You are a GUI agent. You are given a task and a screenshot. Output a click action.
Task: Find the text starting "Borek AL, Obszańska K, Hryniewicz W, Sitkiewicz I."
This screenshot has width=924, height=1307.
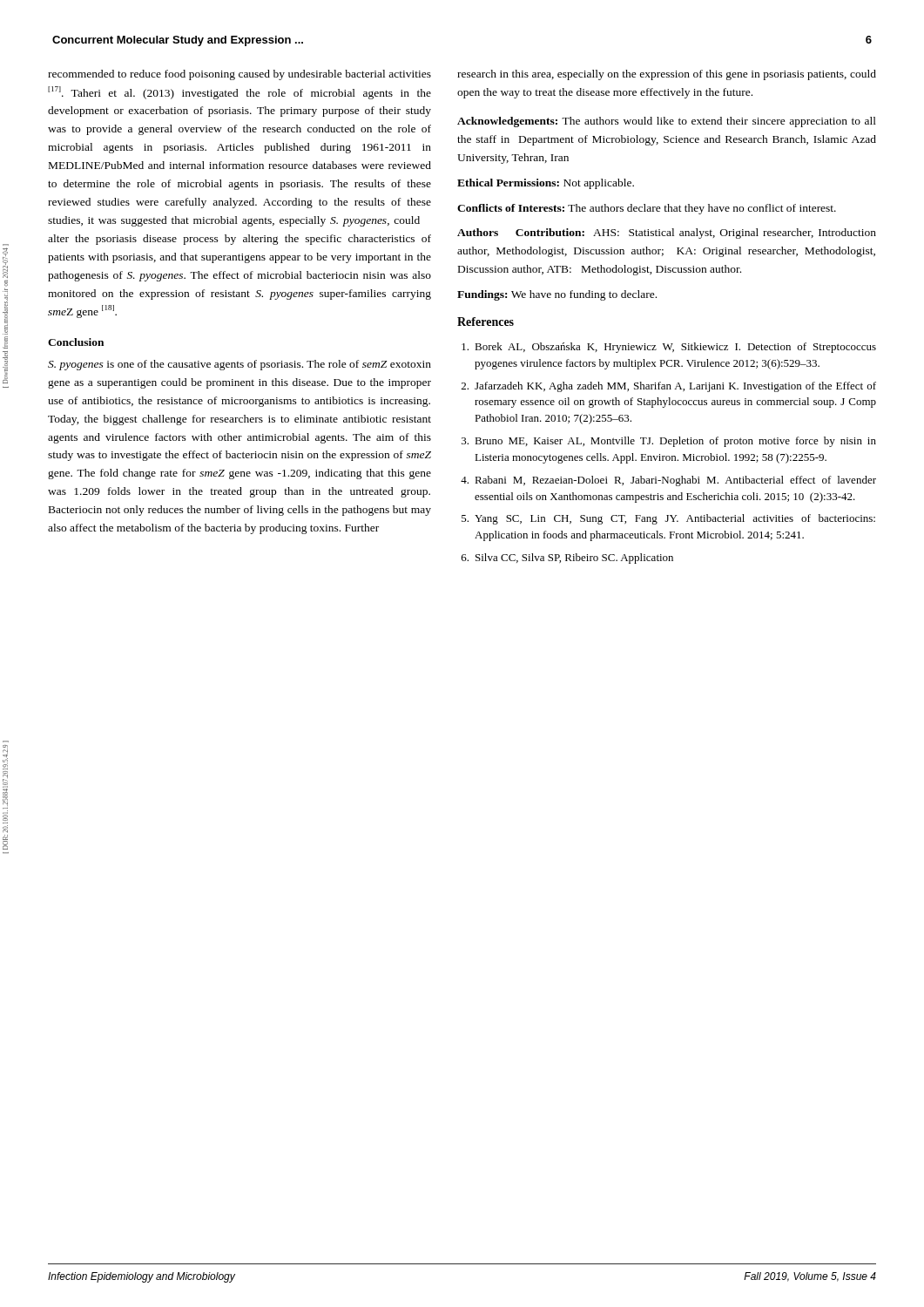coord(667,355)
